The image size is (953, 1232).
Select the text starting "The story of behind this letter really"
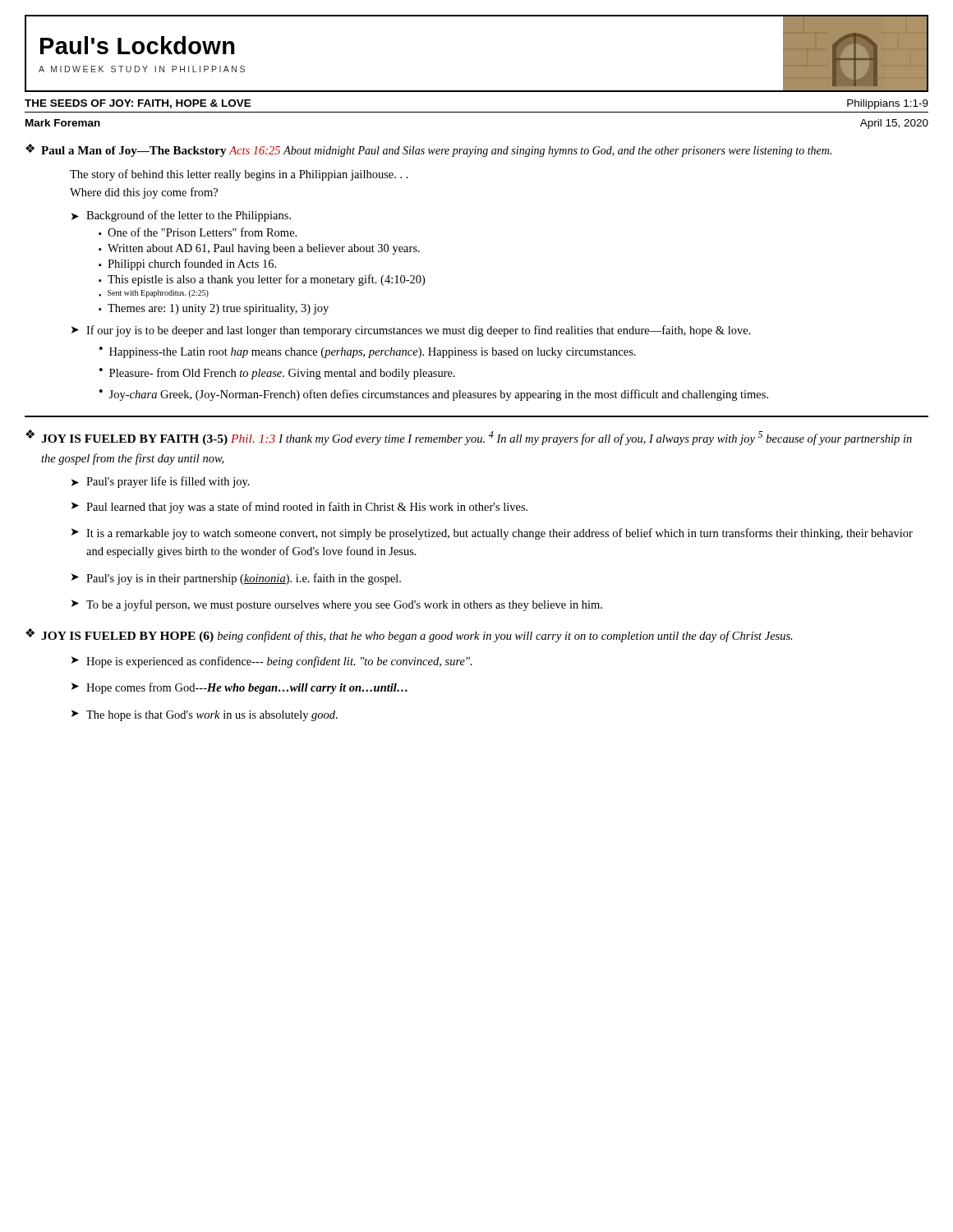[239, 183]
